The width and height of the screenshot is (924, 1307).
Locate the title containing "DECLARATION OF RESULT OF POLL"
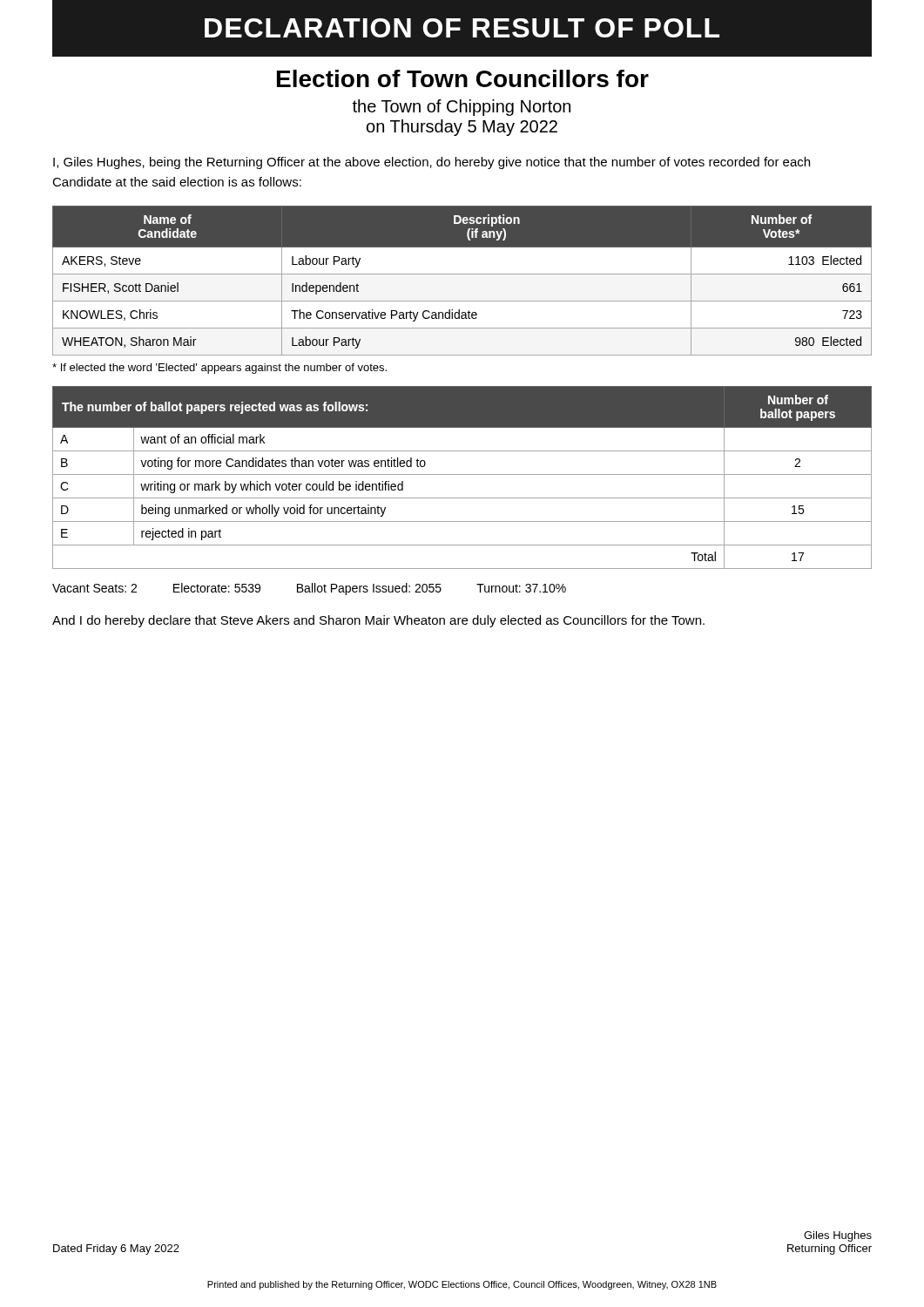click(462, 28)
